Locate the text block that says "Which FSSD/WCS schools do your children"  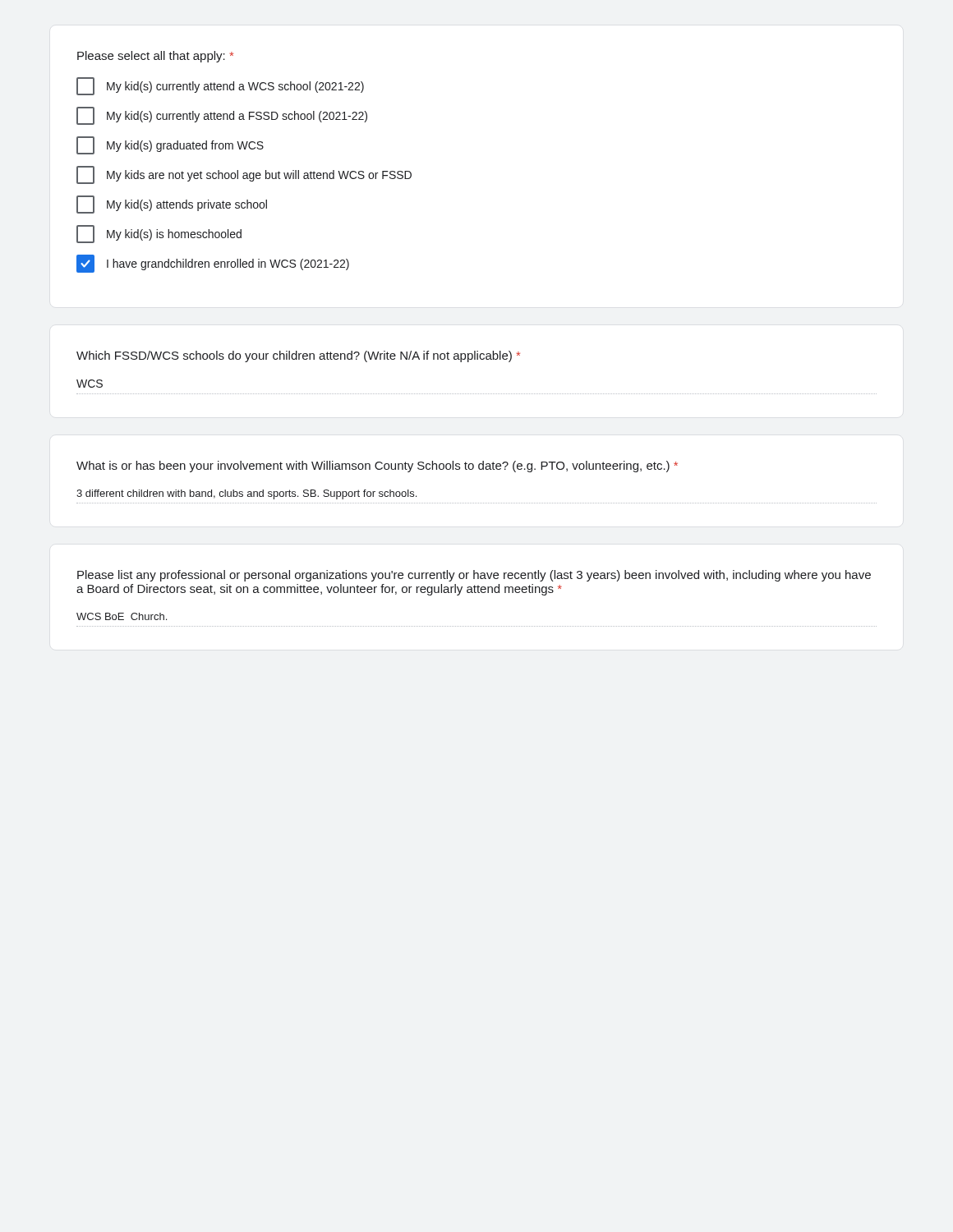click(299, 355)
